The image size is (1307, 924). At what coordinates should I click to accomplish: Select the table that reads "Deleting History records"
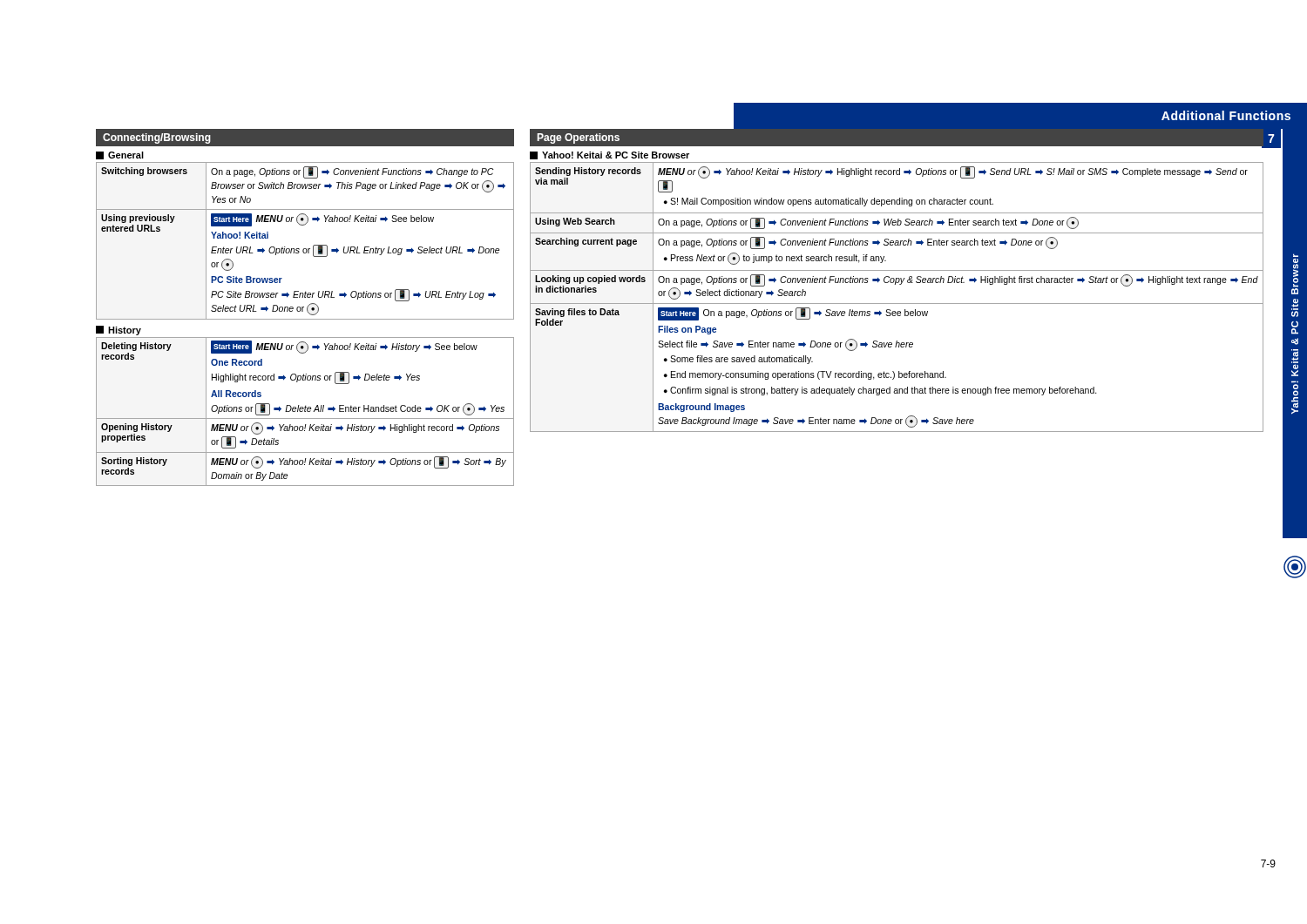coord(305,411)
